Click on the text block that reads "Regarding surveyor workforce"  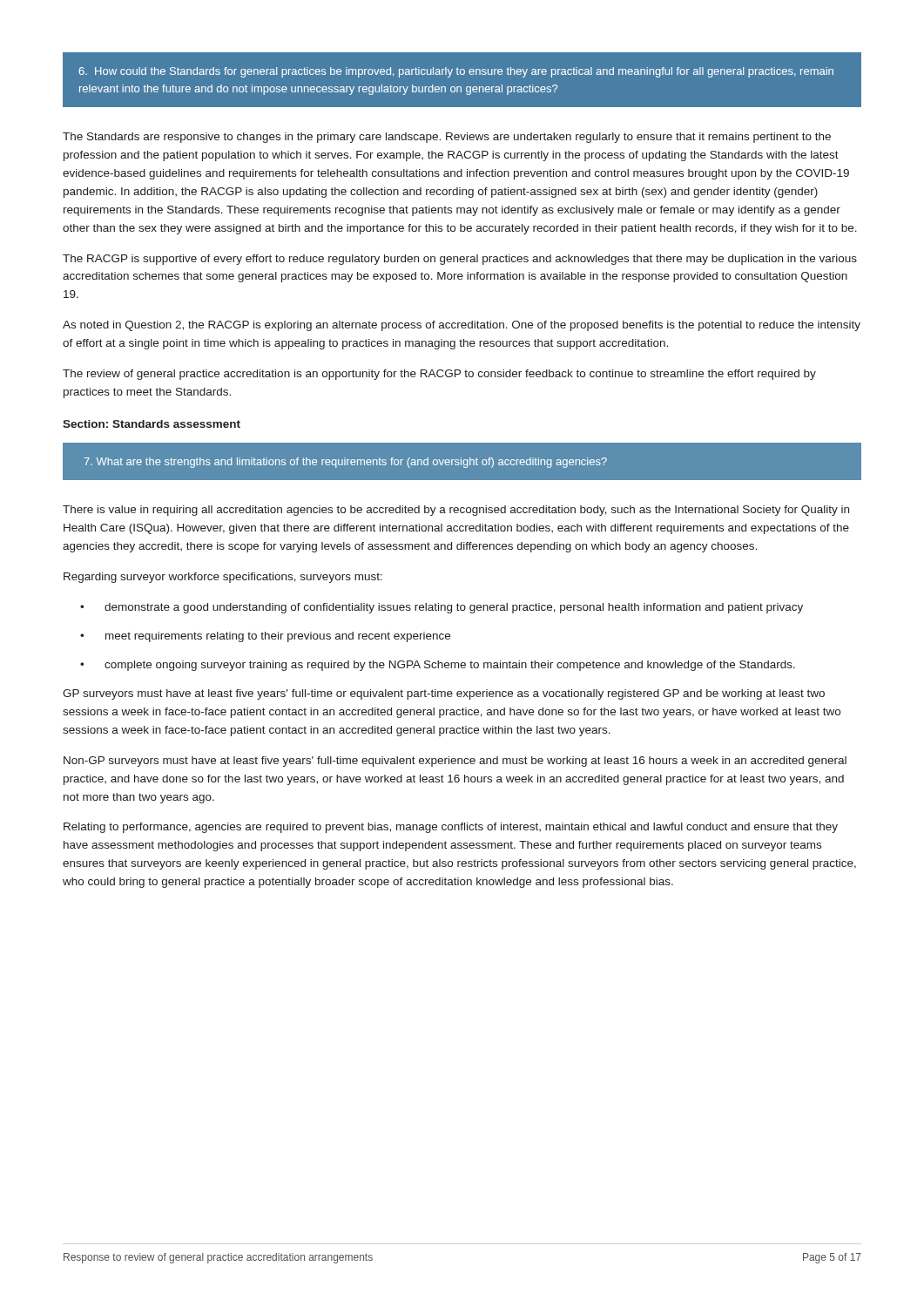tap(223, 578)
